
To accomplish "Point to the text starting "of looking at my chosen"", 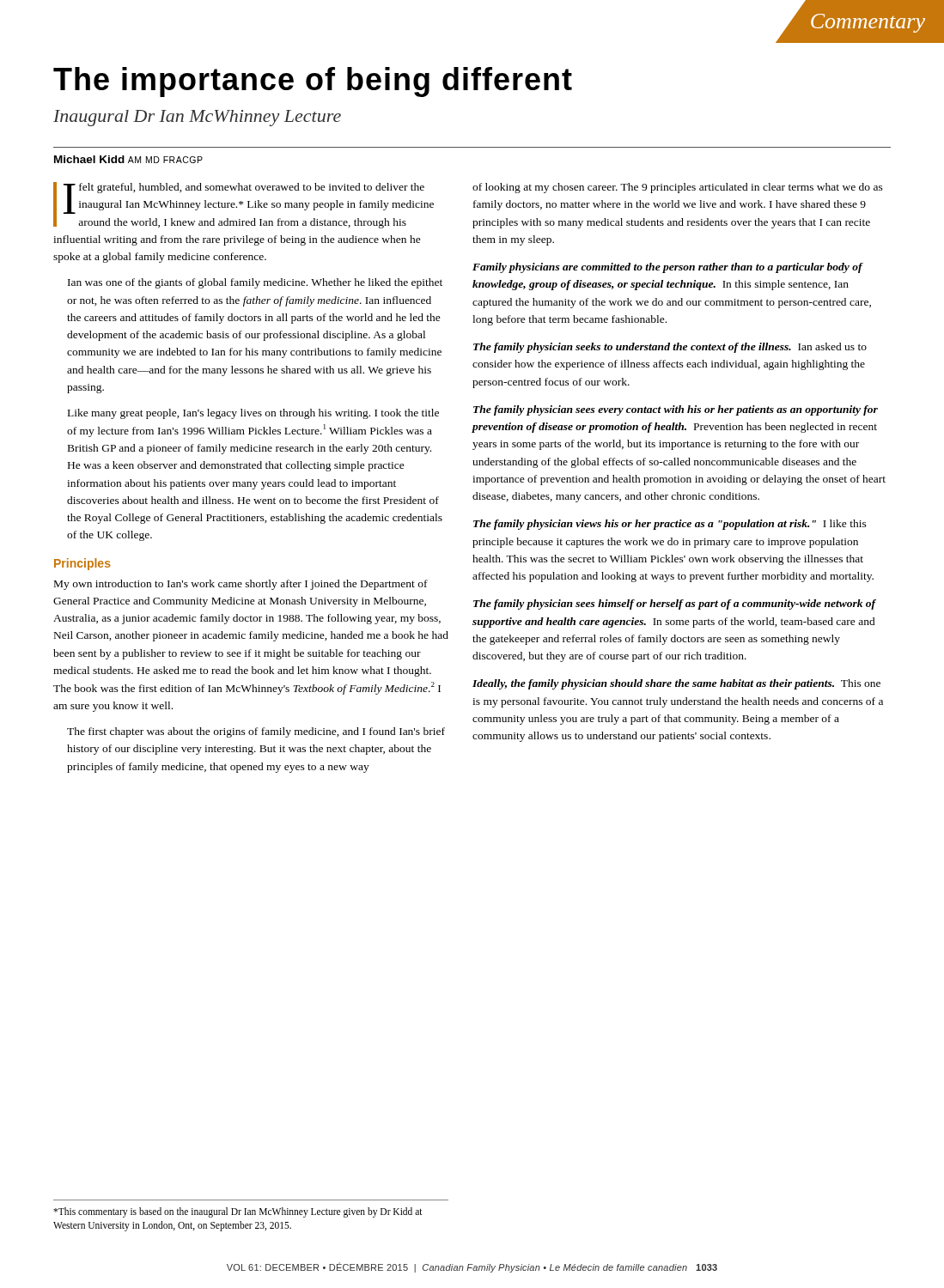I will pos(678,213).
